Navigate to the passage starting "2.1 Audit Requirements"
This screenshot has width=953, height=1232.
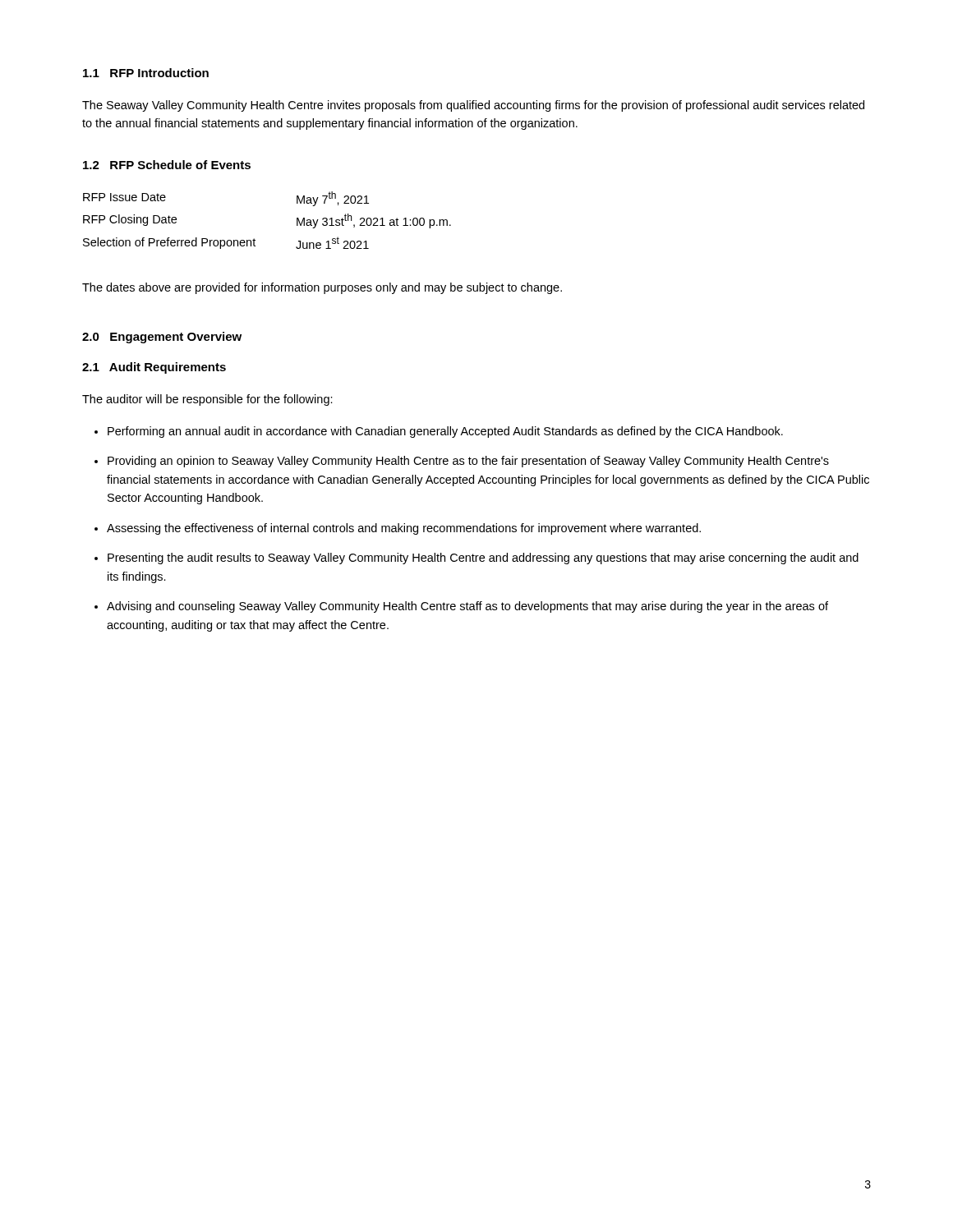coord(154,367)
